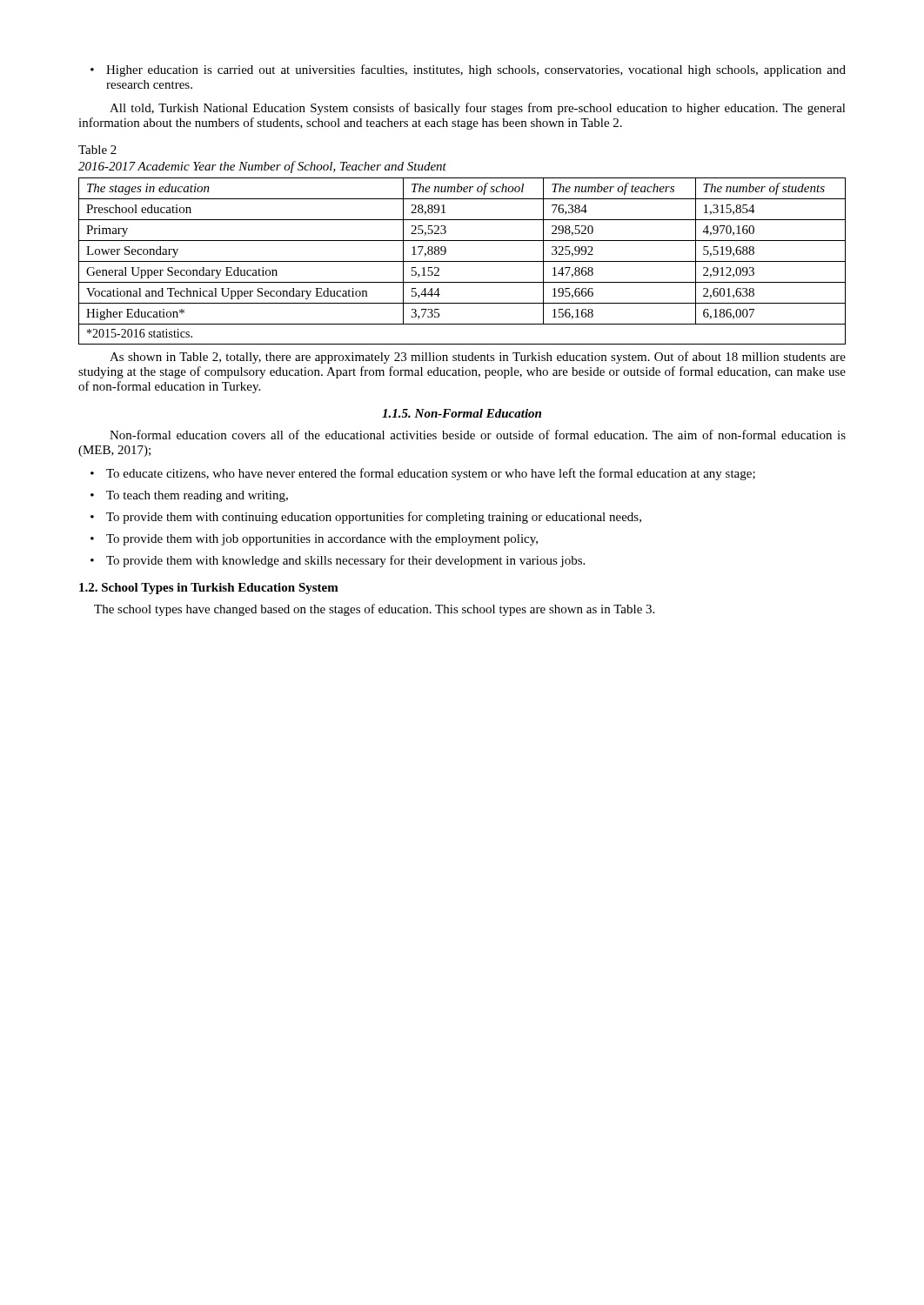Point to the block beginning "All told, Turkish"
The height and width of the screenshot is (1305, 924).
click(x=462, y=116)
